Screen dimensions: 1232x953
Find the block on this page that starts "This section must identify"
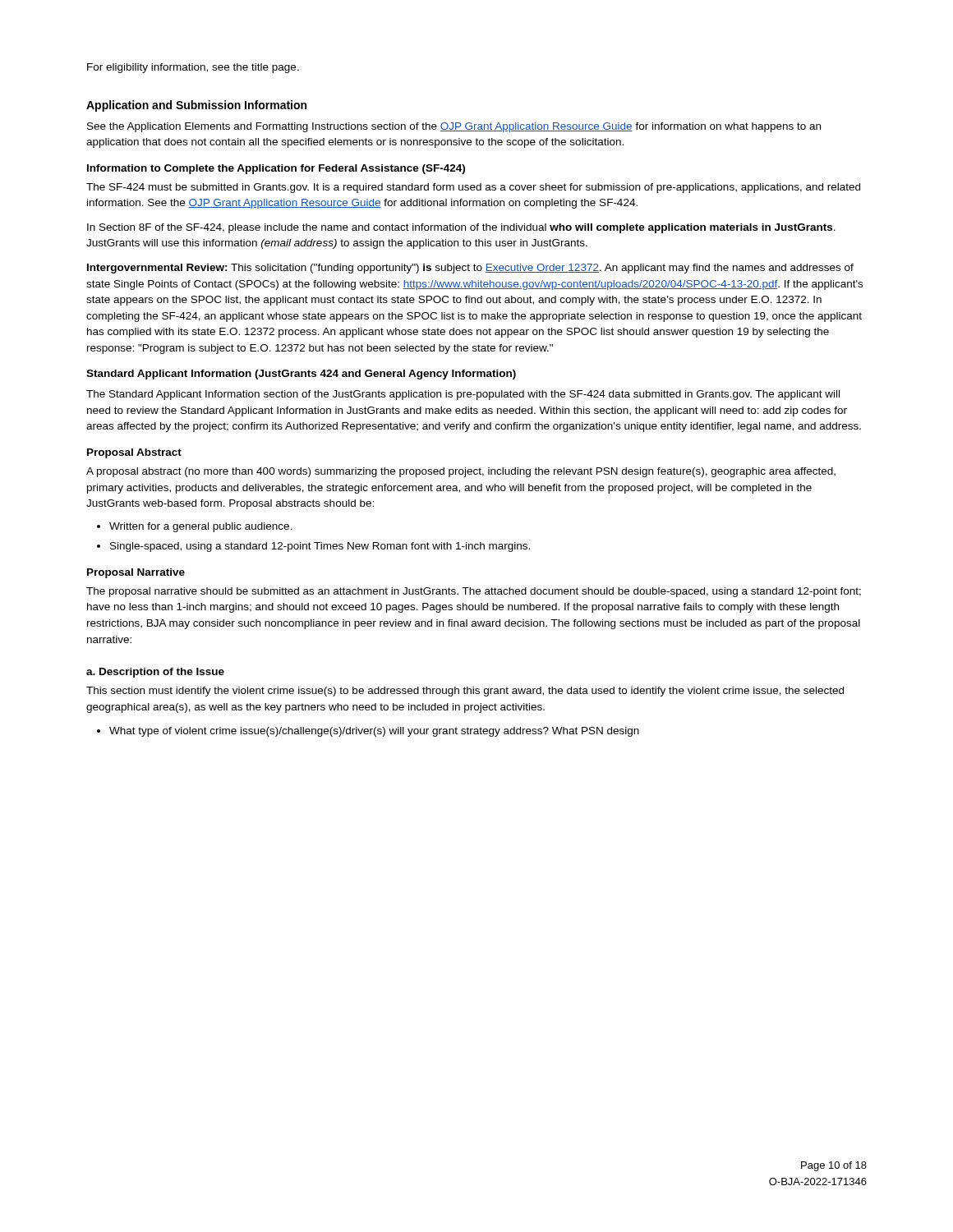pyautogui.click(x=465, y=698)
